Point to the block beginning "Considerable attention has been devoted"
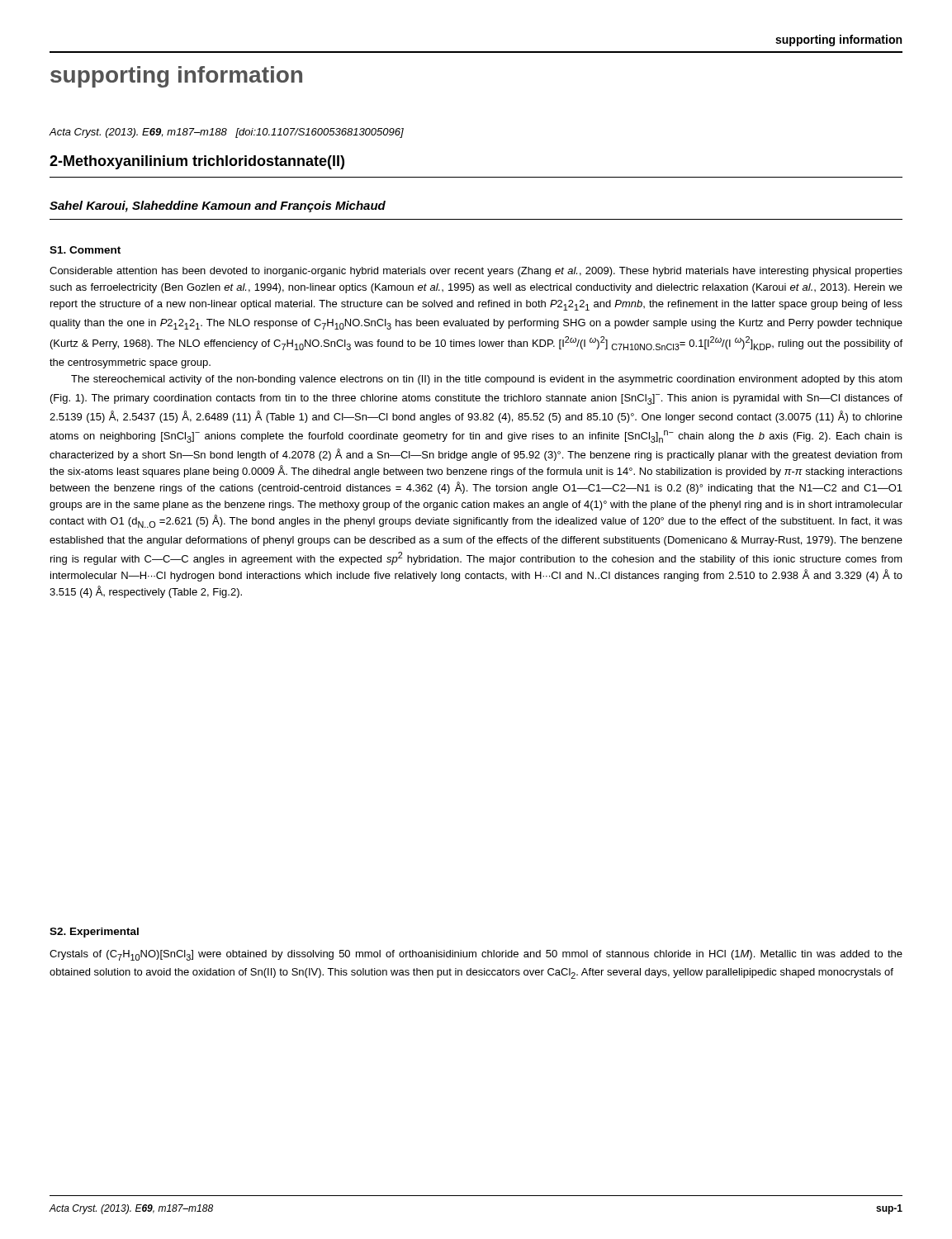 (x=476, y=432)
